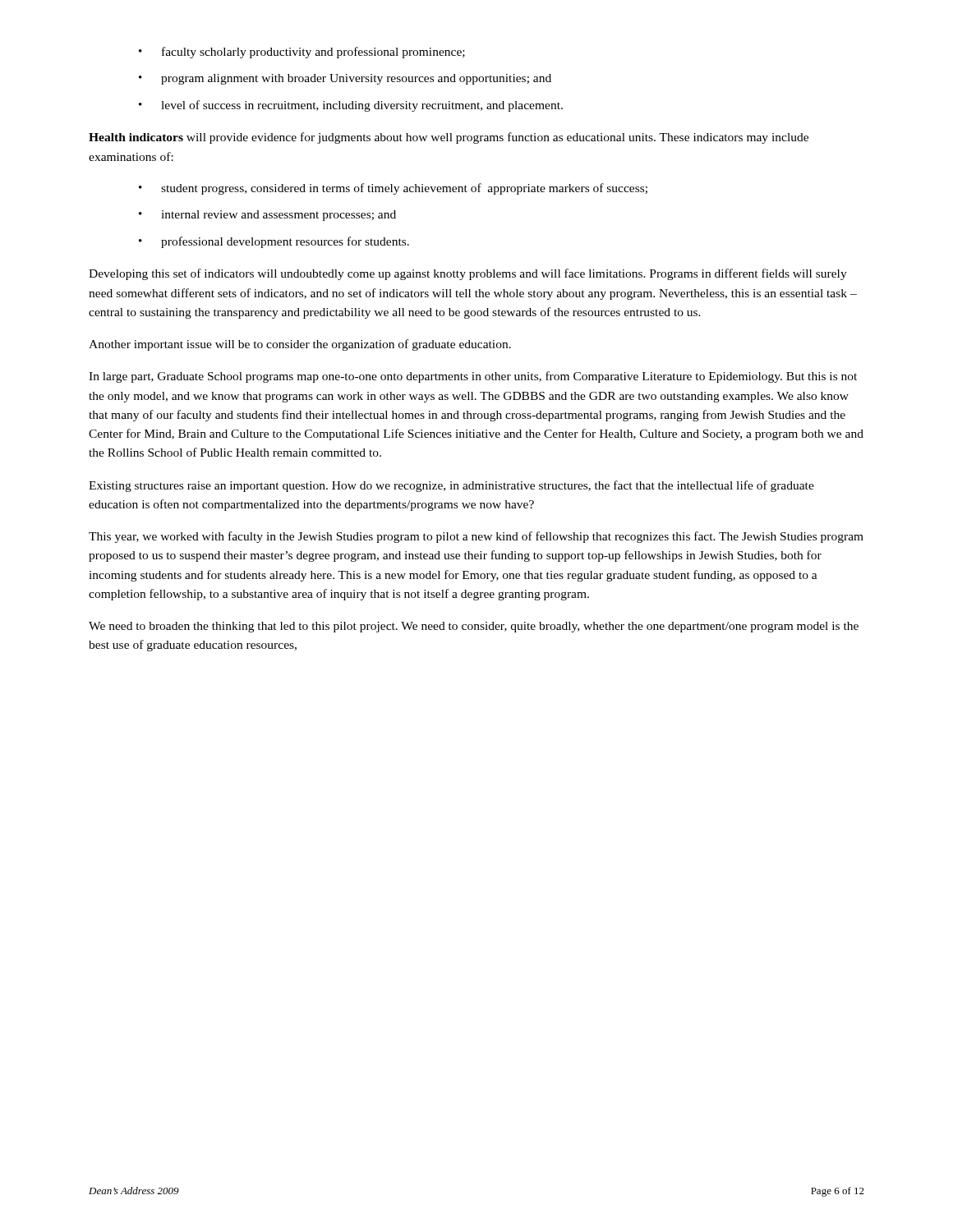Locate the region starting "In large part,"
The width and height of the screenshot is (953, 1232).
[x=476, y=414]
